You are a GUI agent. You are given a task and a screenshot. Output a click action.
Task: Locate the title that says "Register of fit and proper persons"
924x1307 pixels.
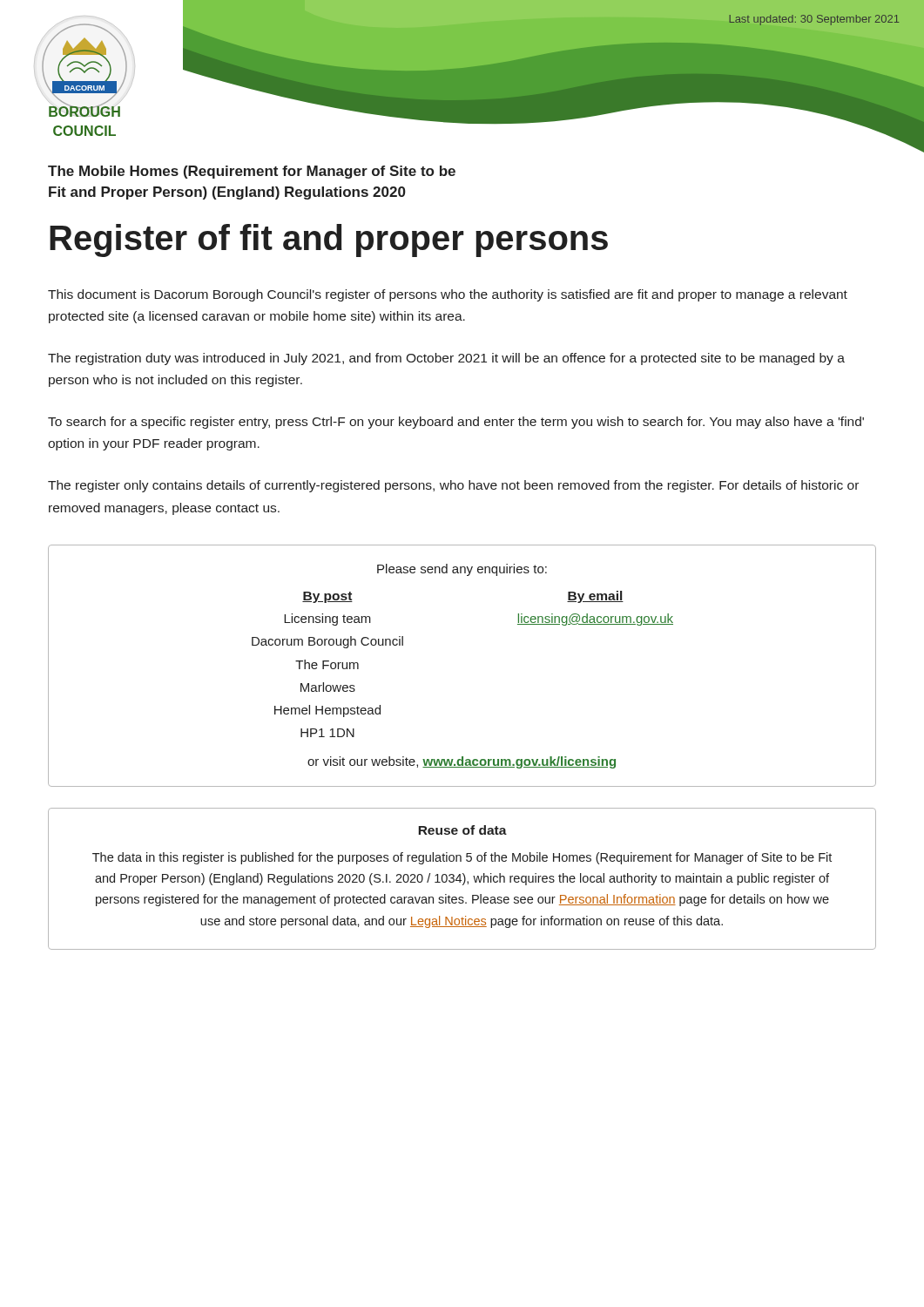click(x=329, y=238)
